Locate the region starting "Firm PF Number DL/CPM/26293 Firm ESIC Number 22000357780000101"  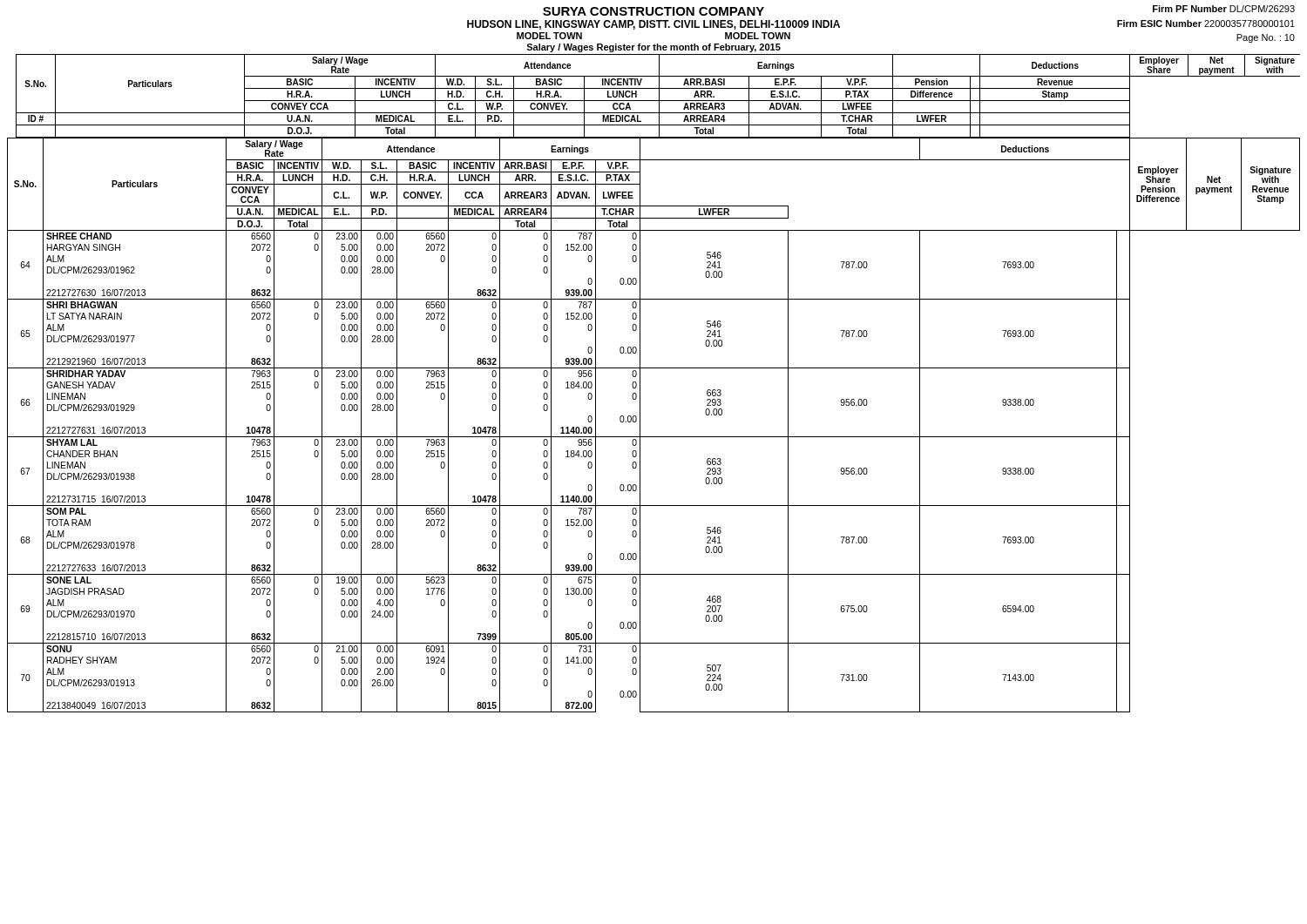point(1206,23)
